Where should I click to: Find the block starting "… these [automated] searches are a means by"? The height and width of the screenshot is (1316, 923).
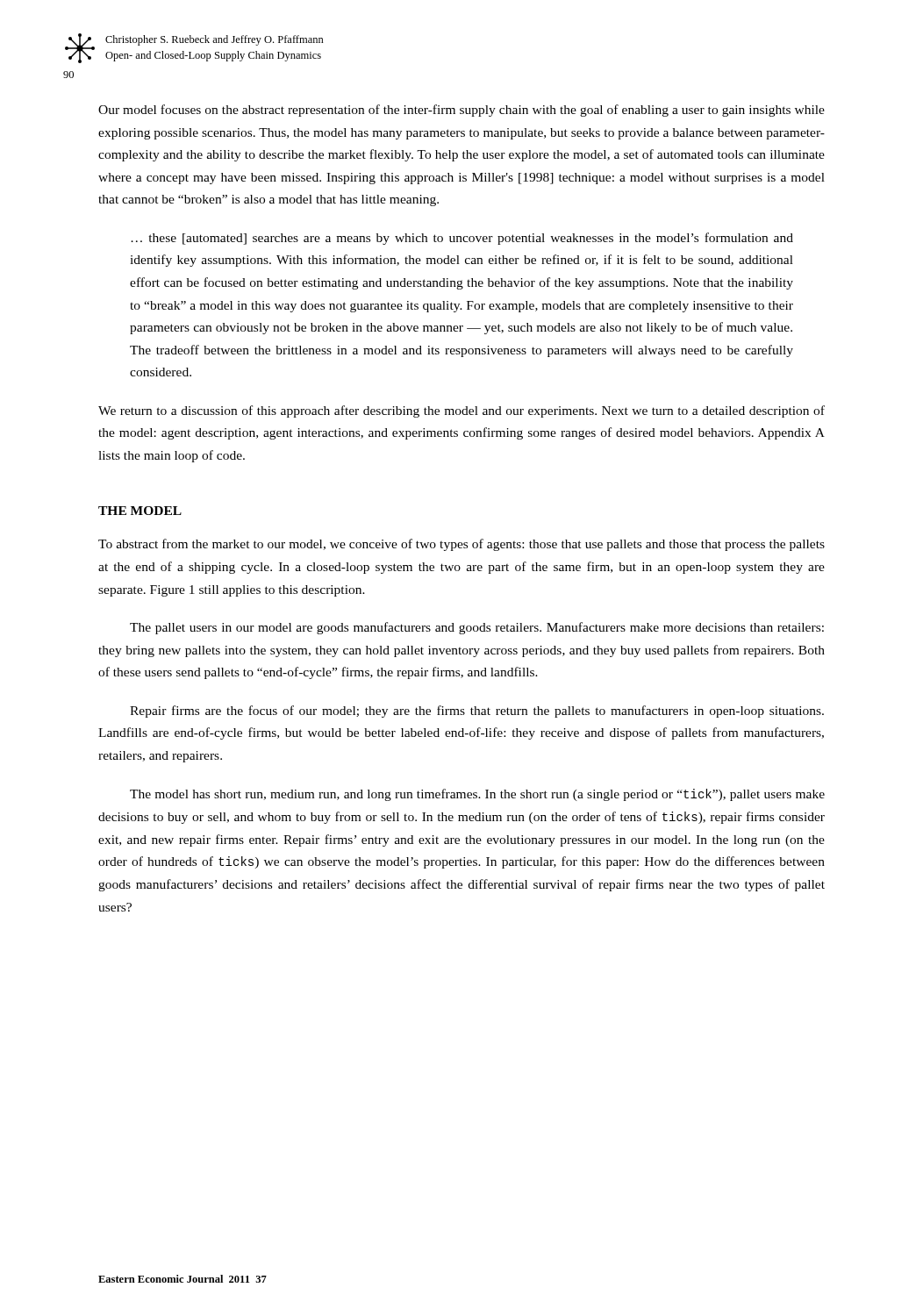[462, 304]
